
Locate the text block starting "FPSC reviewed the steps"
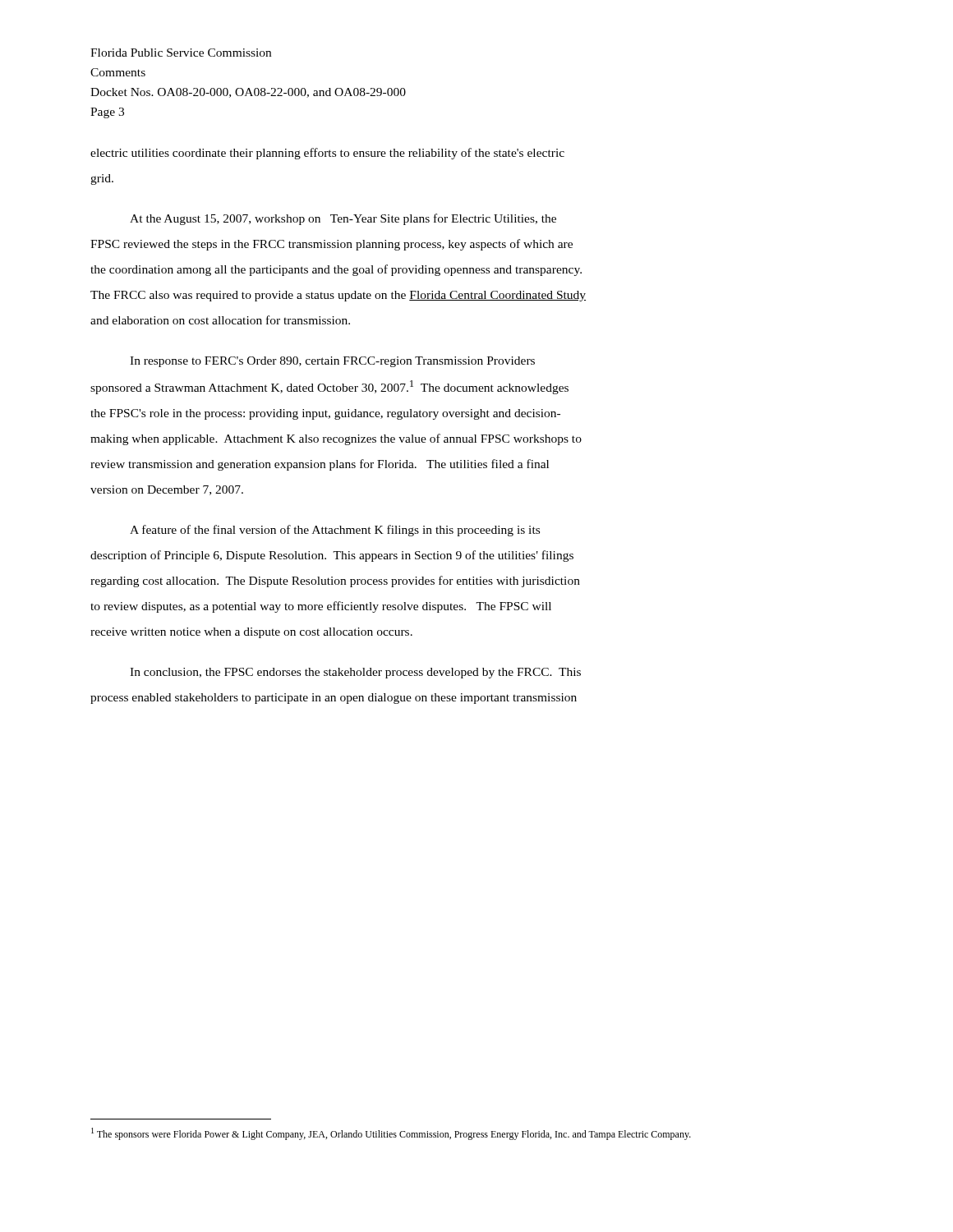point(332,244)
